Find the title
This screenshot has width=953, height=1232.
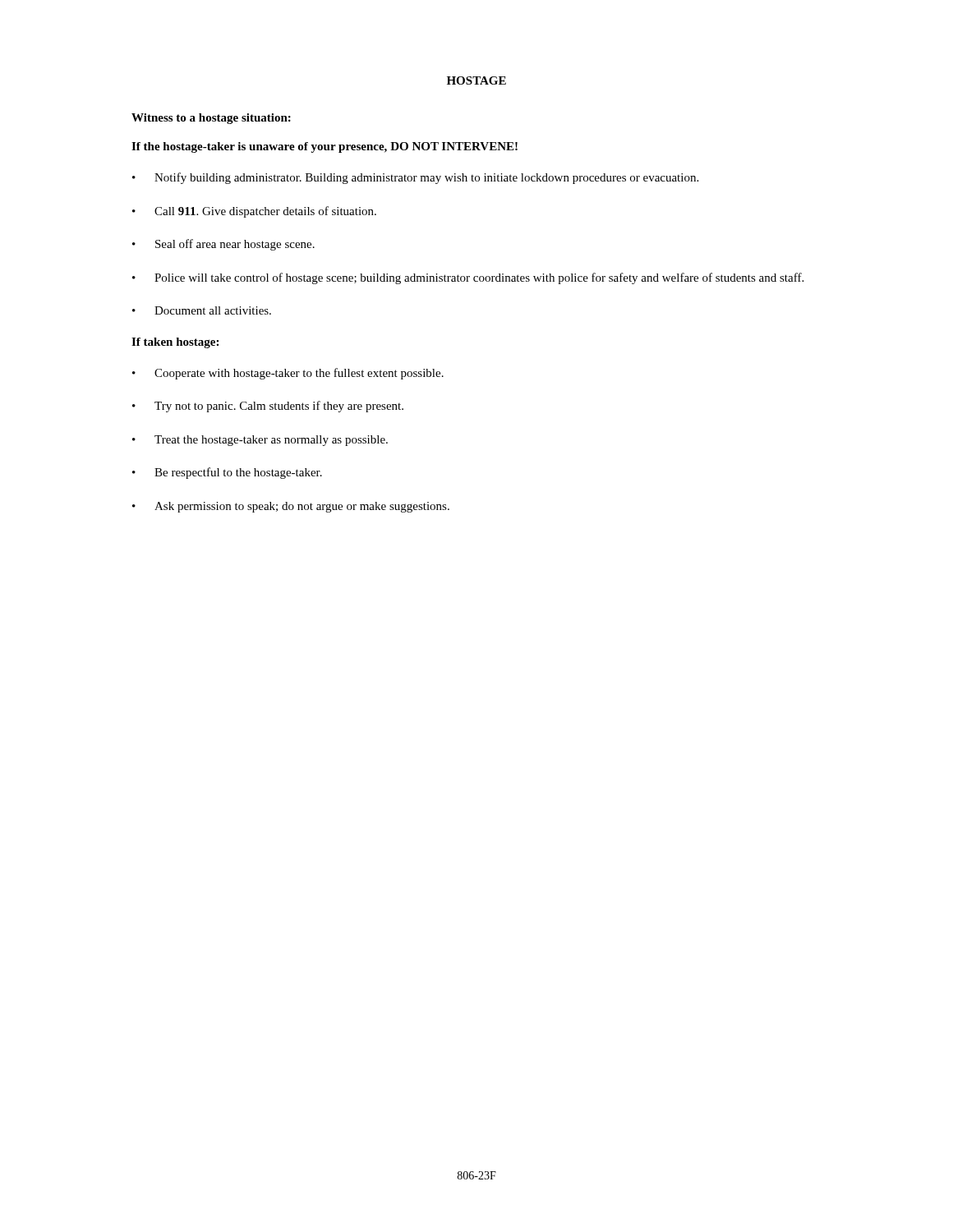tap(476, 81)
